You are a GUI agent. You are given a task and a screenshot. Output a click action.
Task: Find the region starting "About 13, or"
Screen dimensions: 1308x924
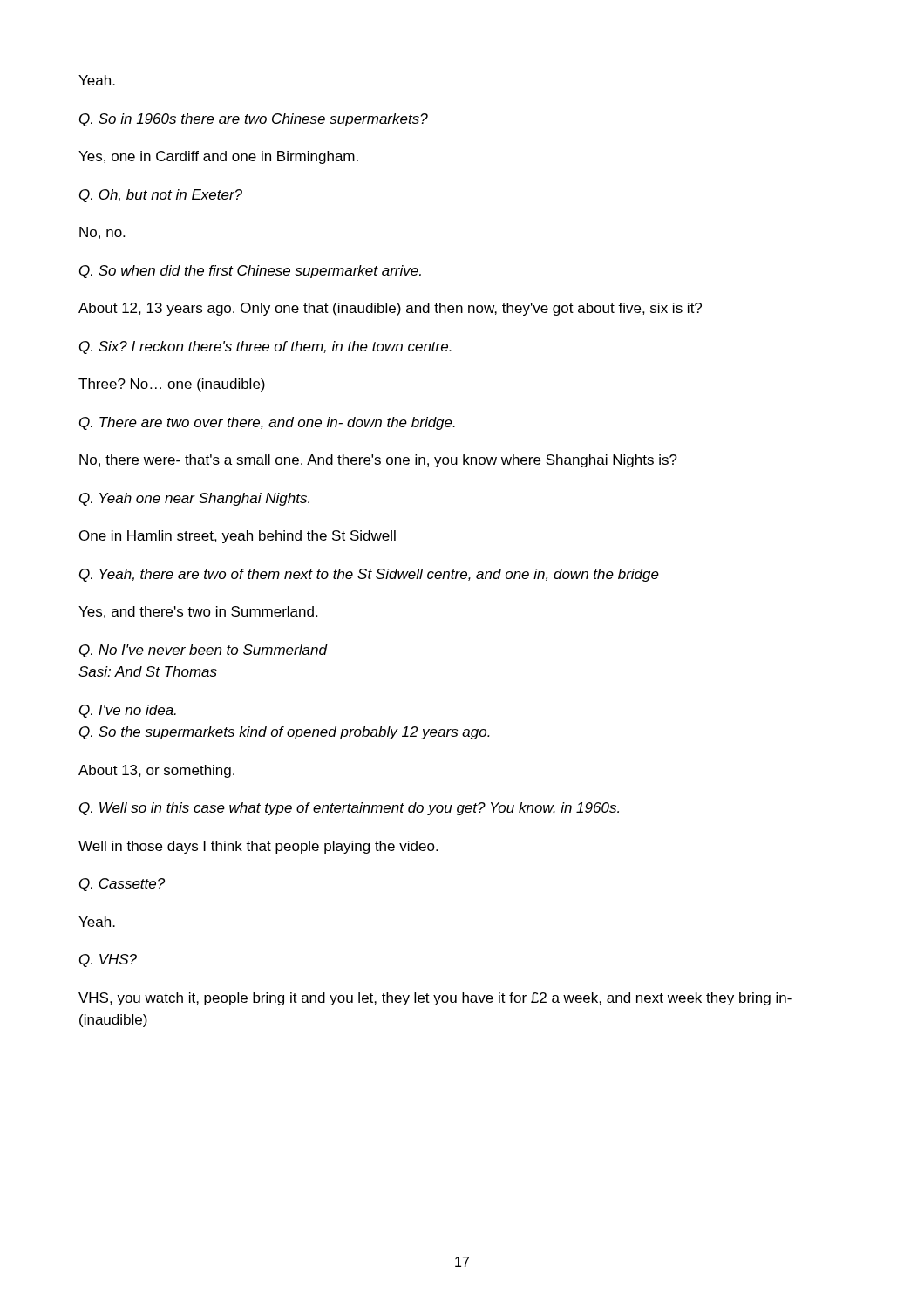coord(157,770)
